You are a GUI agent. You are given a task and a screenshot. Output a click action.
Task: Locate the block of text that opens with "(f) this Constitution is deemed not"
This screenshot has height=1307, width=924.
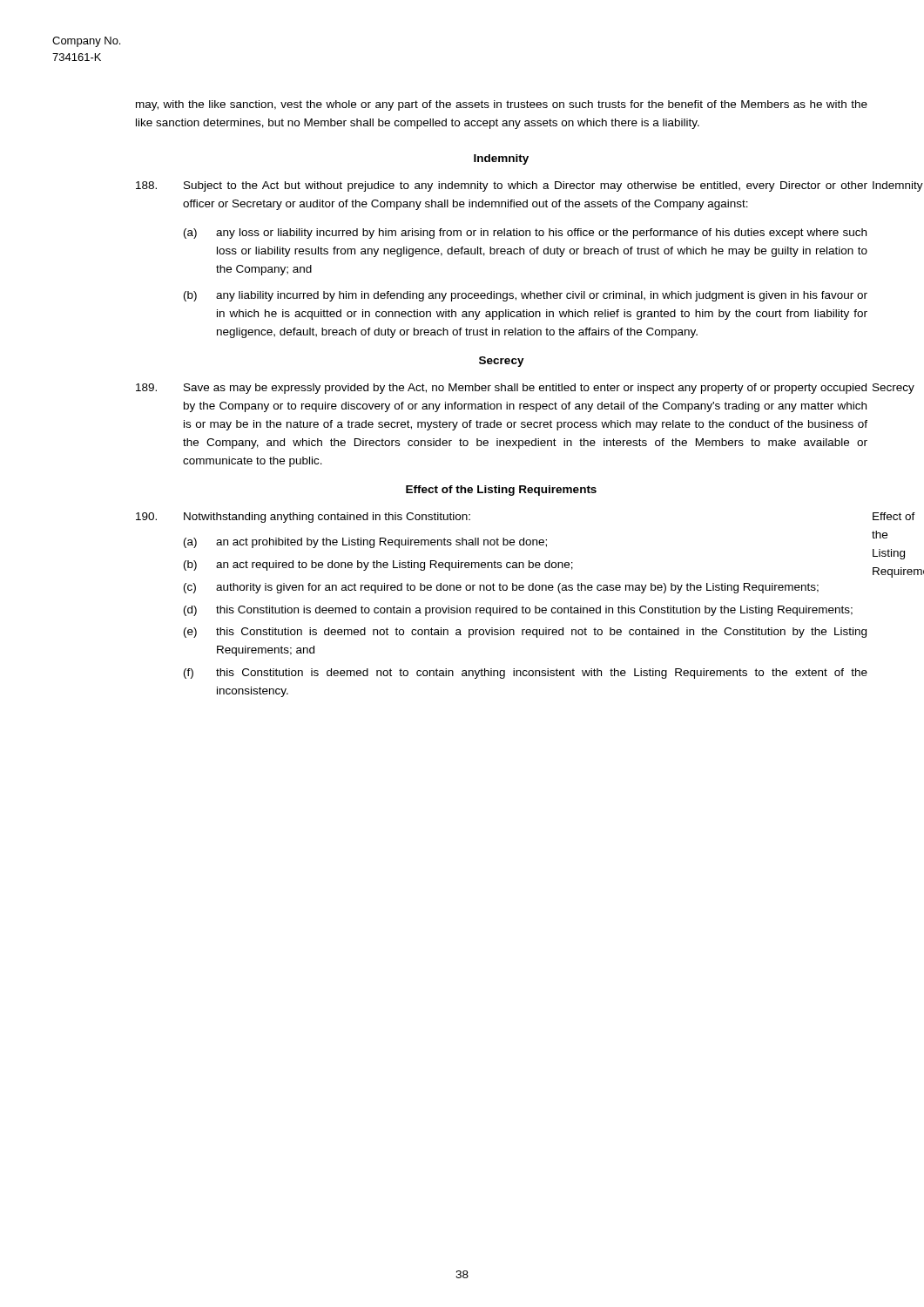(x=525, y=682)
